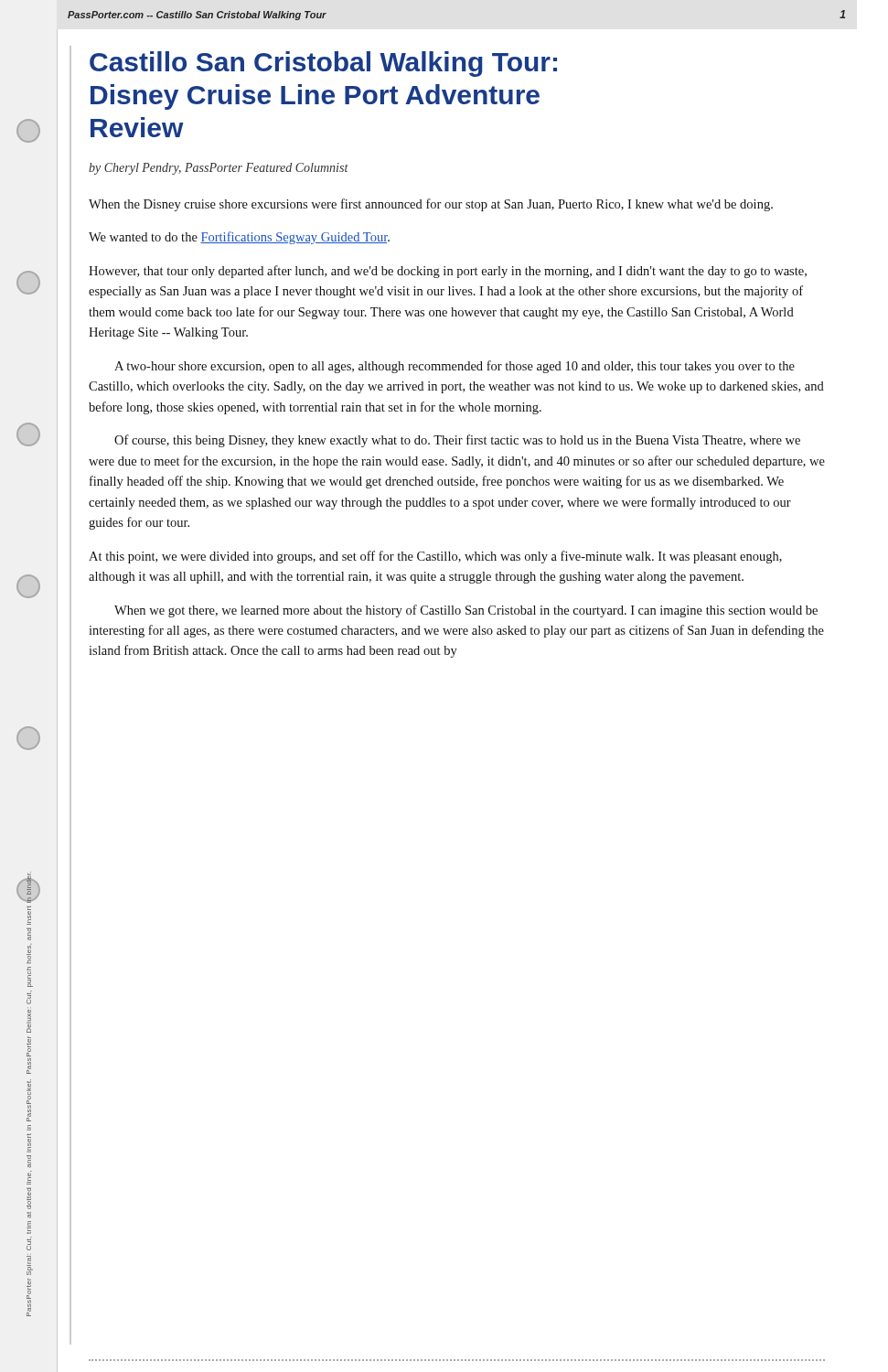This screenshot has height=1372, width=888.
Task: Find the block on this page that starts "When we got there, we"
Action: tap(456, 630)
